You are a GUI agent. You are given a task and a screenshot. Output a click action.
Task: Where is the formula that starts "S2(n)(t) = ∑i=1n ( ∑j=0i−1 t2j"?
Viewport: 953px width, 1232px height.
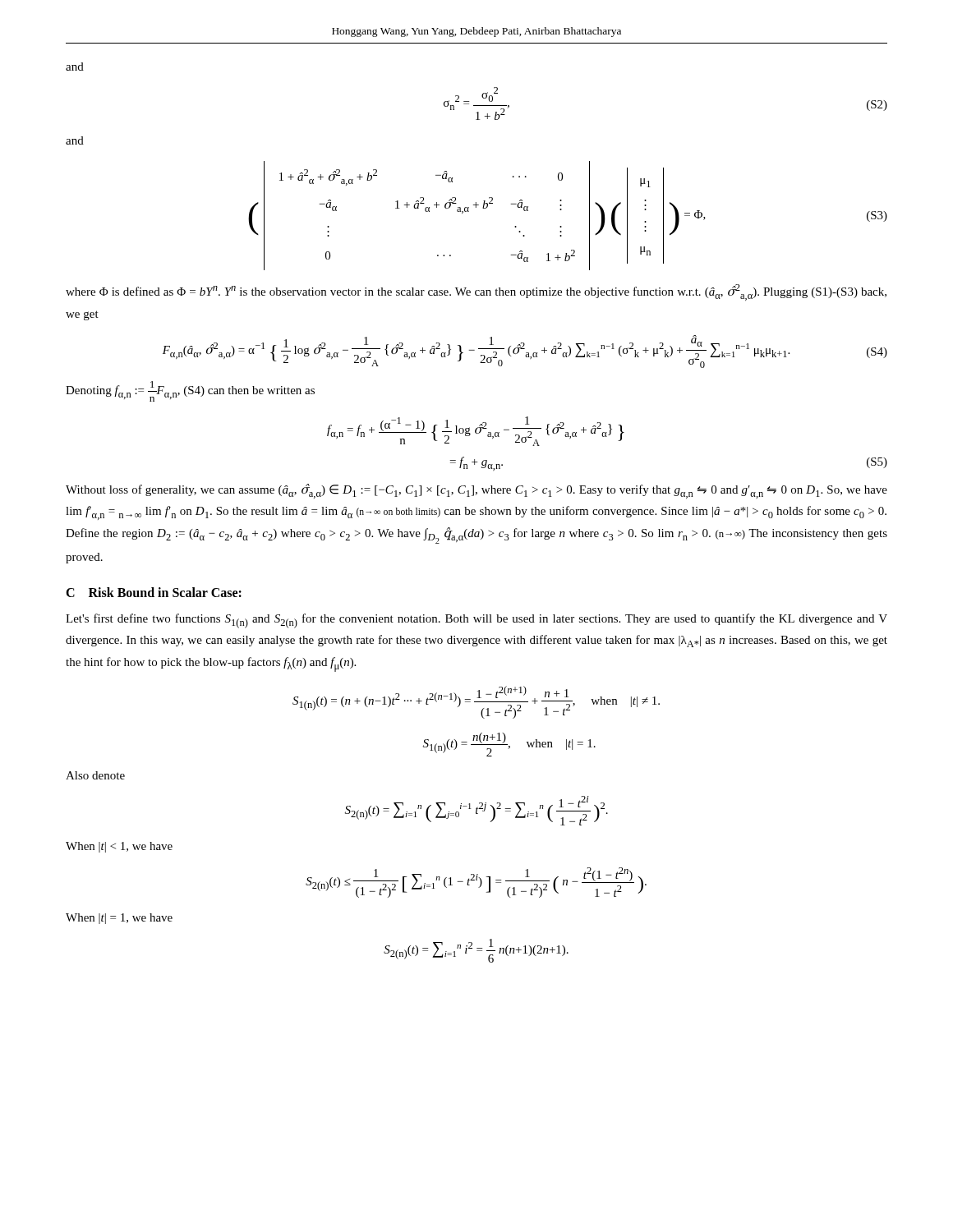click(476, 811)
